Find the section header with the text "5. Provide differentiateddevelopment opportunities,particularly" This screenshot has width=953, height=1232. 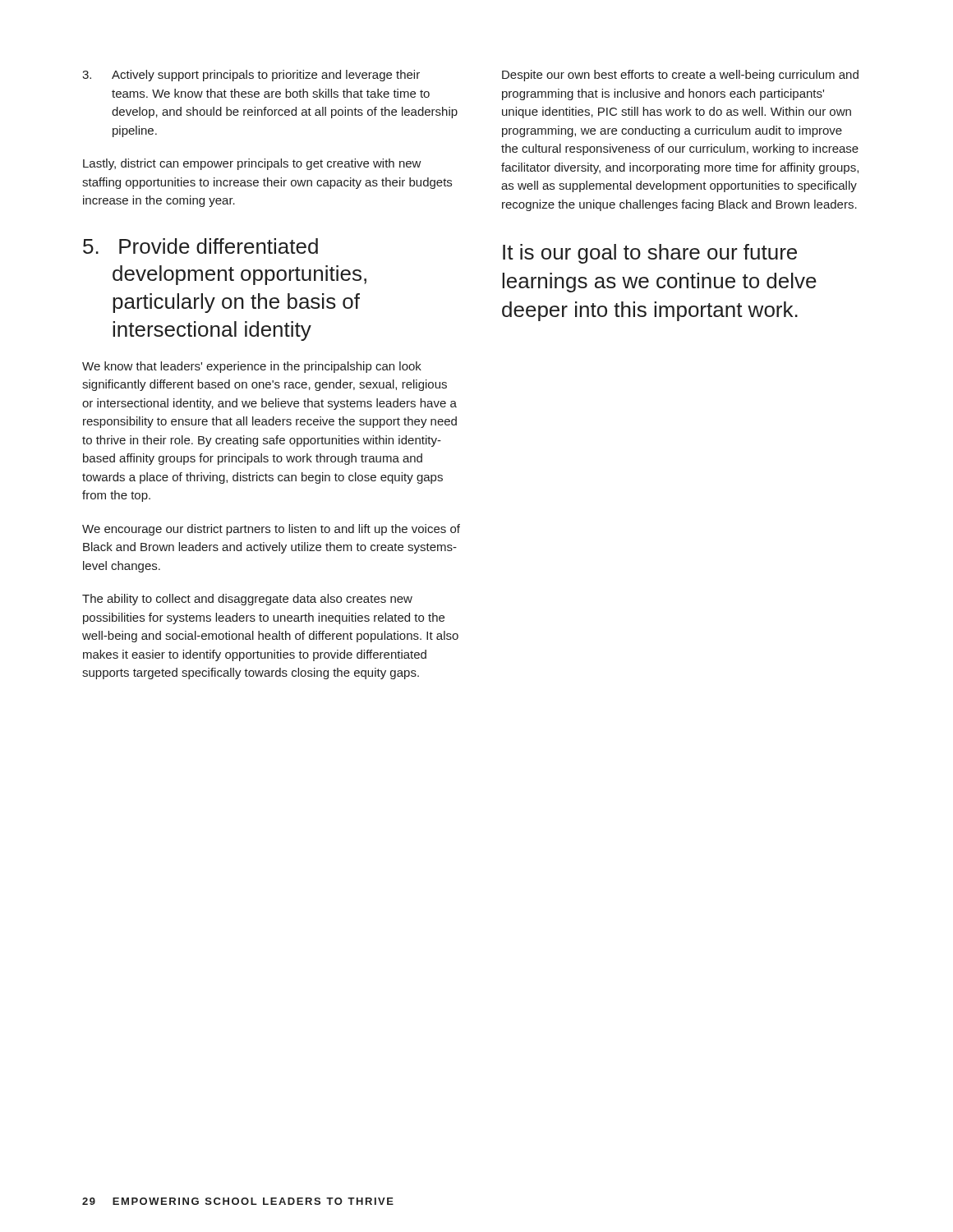click(225, 288)
